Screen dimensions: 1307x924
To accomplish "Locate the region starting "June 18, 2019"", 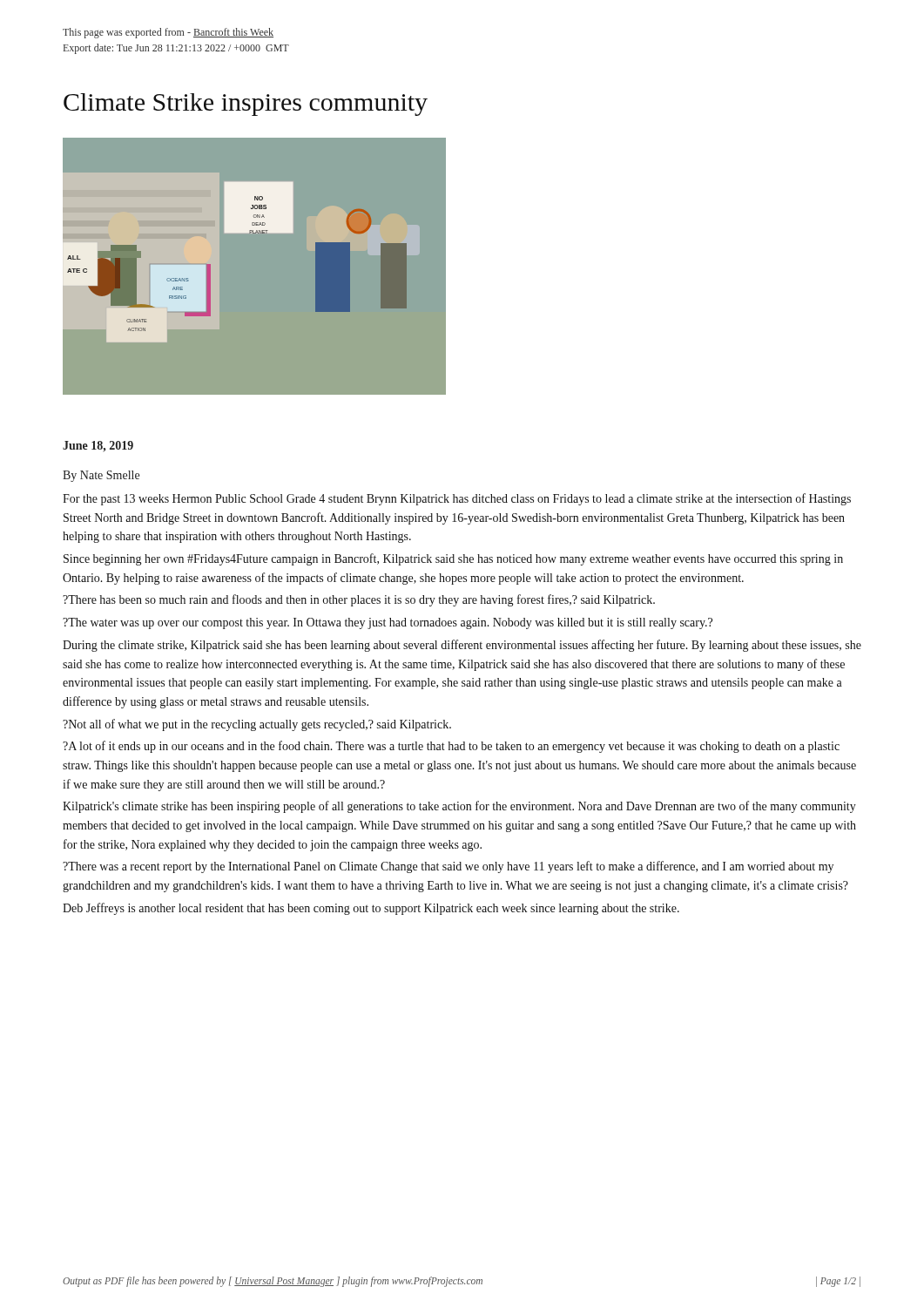I will tap(98, 446).
